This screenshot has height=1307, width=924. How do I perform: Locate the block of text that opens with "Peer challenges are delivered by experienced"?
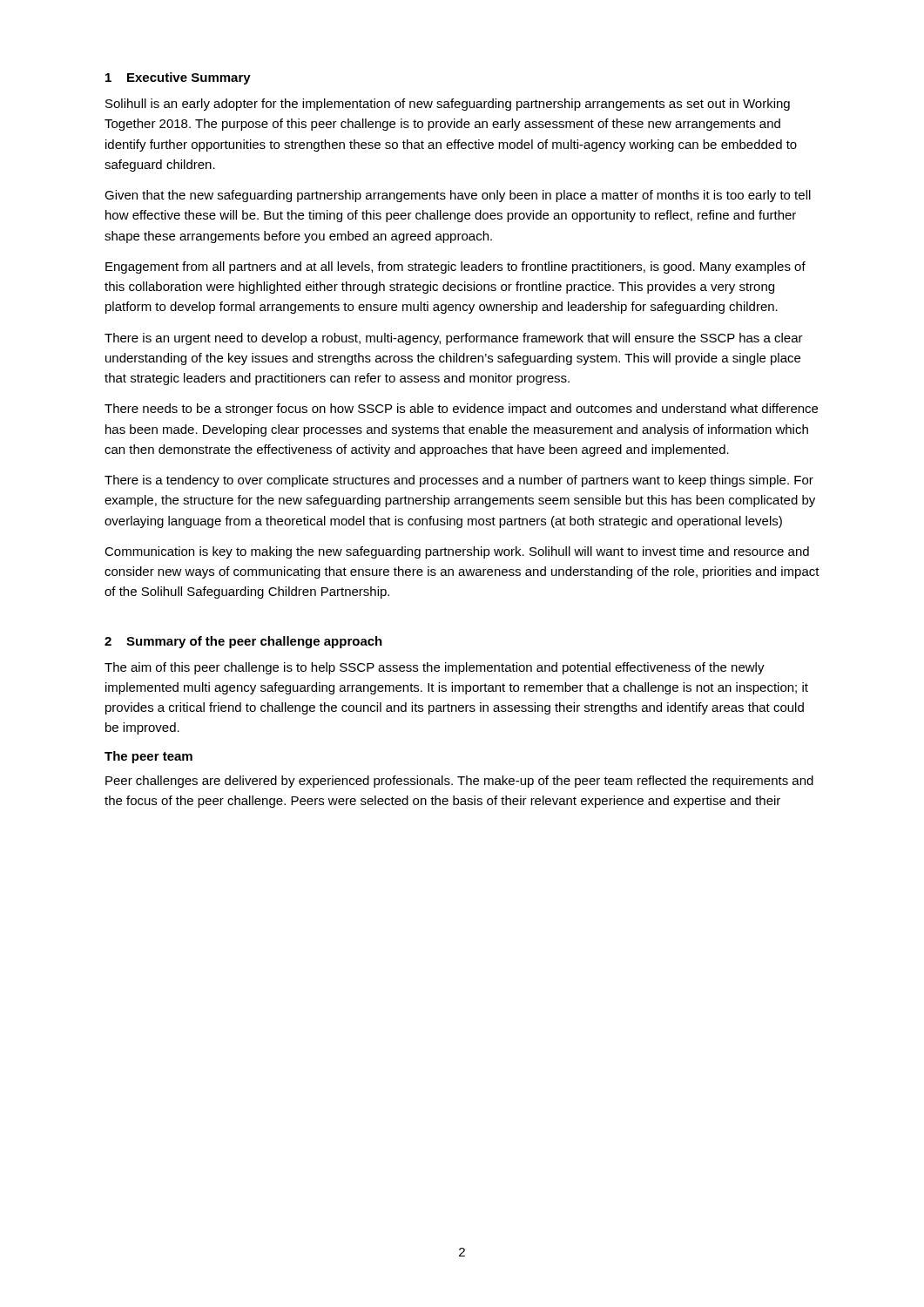point(459,790)
